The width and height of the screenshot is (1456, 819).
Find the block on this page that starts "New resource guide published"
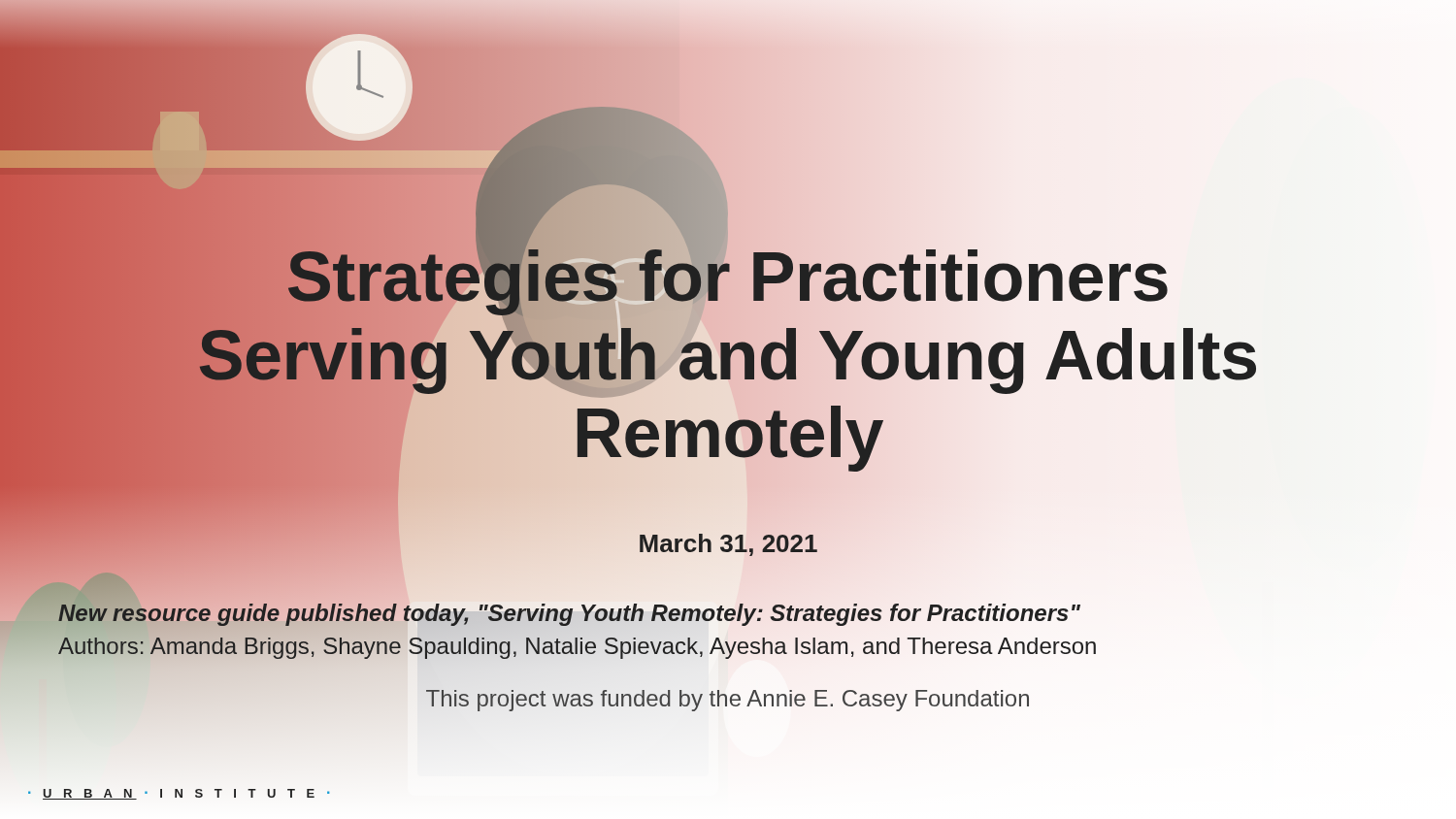tap(728, 629)
